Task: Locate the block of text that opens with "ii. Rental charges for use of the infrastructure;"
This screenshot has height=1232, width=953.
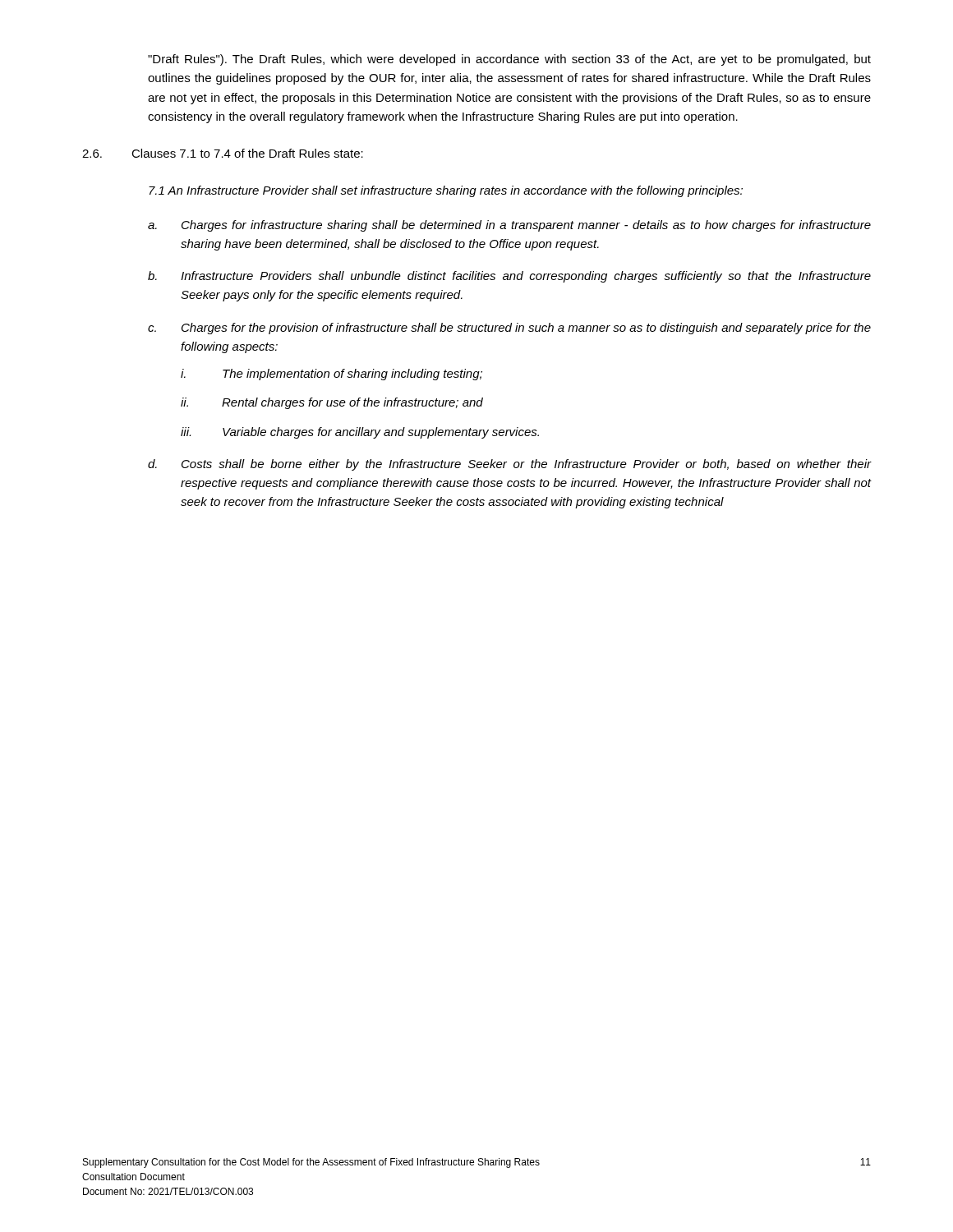Action: coord(332,403)
